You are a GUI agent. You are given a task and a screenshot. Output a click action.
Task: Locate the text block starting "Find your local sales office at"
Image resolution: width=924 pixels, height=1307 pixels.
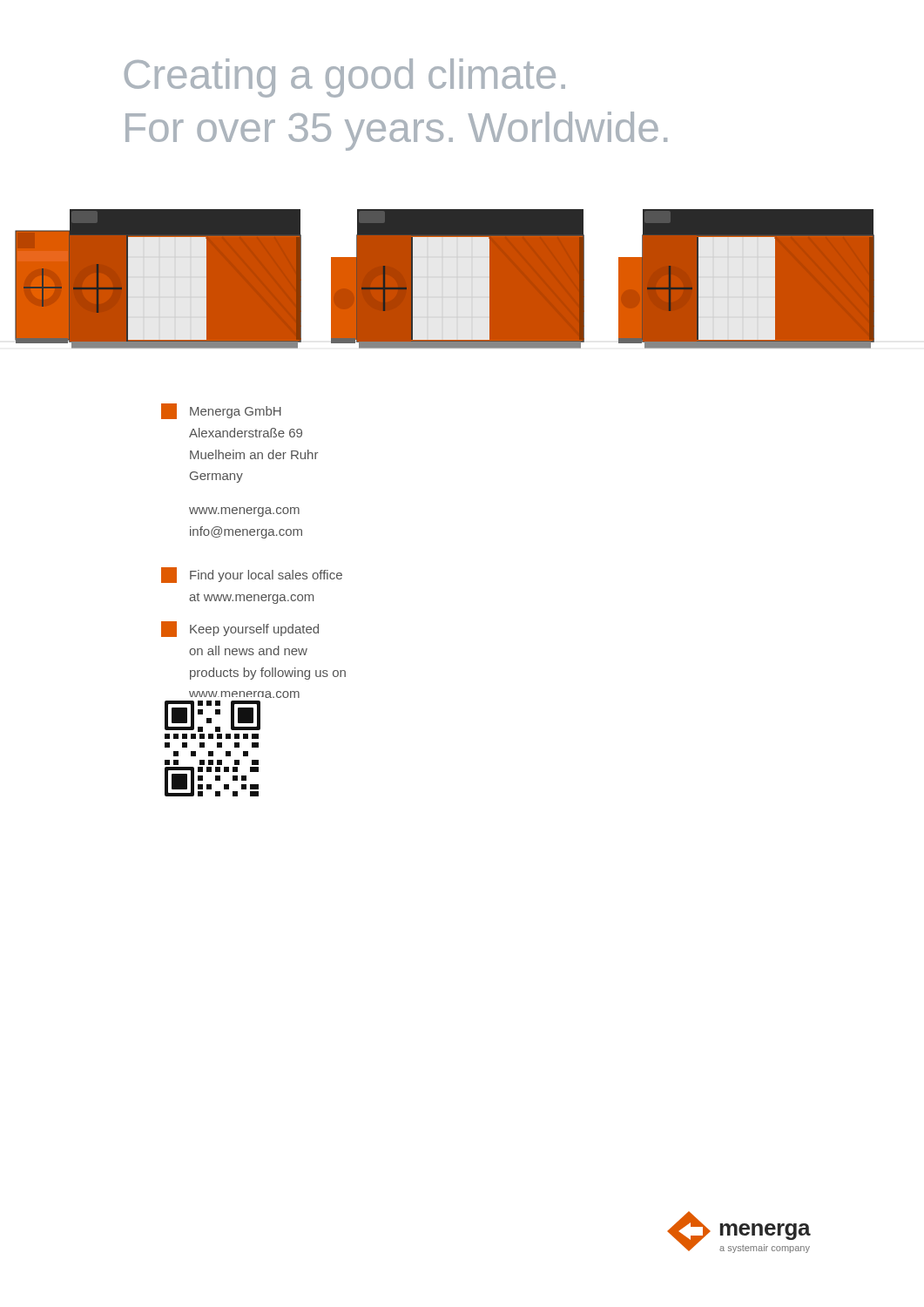click(252, 586)
